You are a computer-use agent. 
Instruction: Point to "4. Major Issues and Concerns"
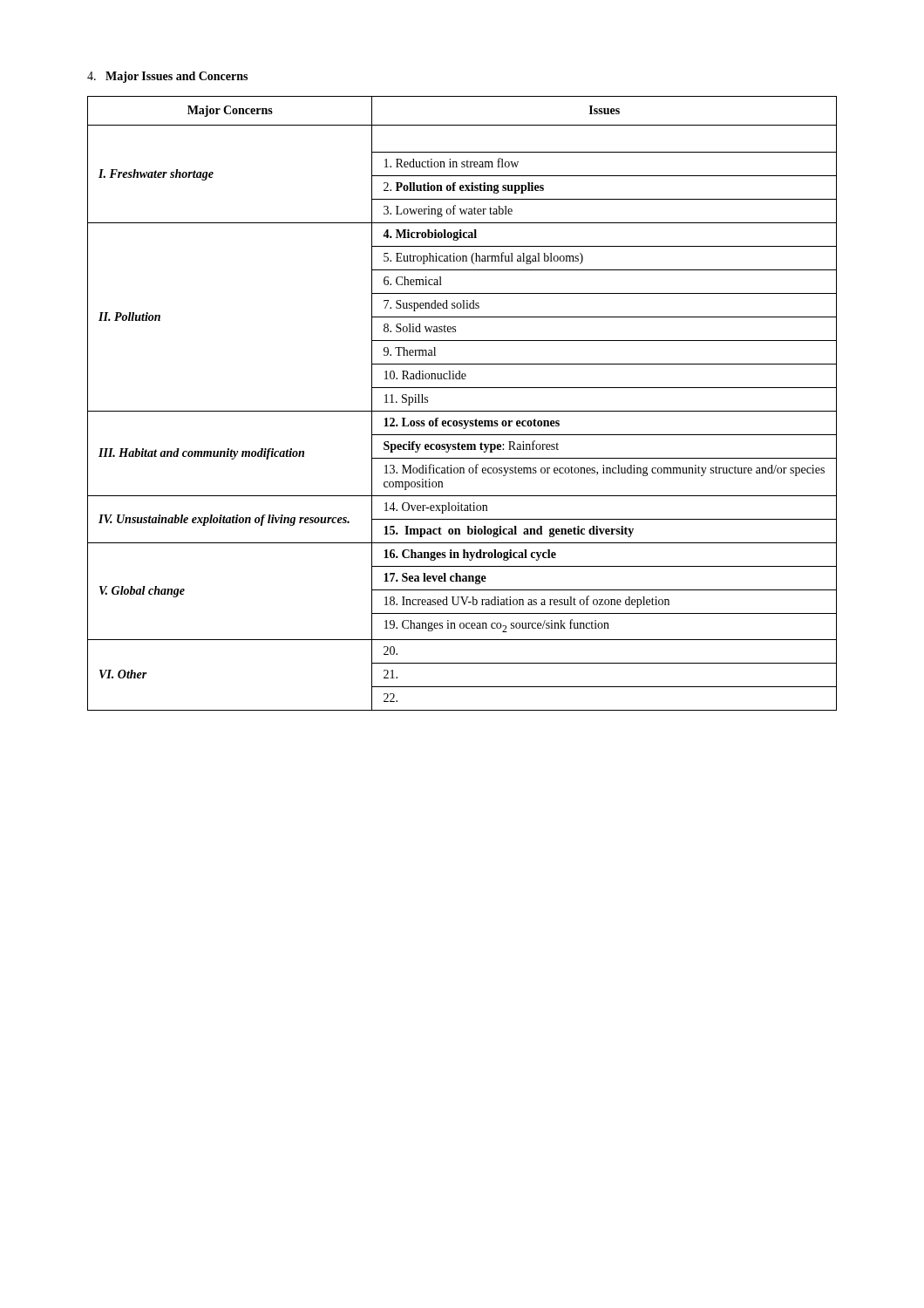pos(168,76)
